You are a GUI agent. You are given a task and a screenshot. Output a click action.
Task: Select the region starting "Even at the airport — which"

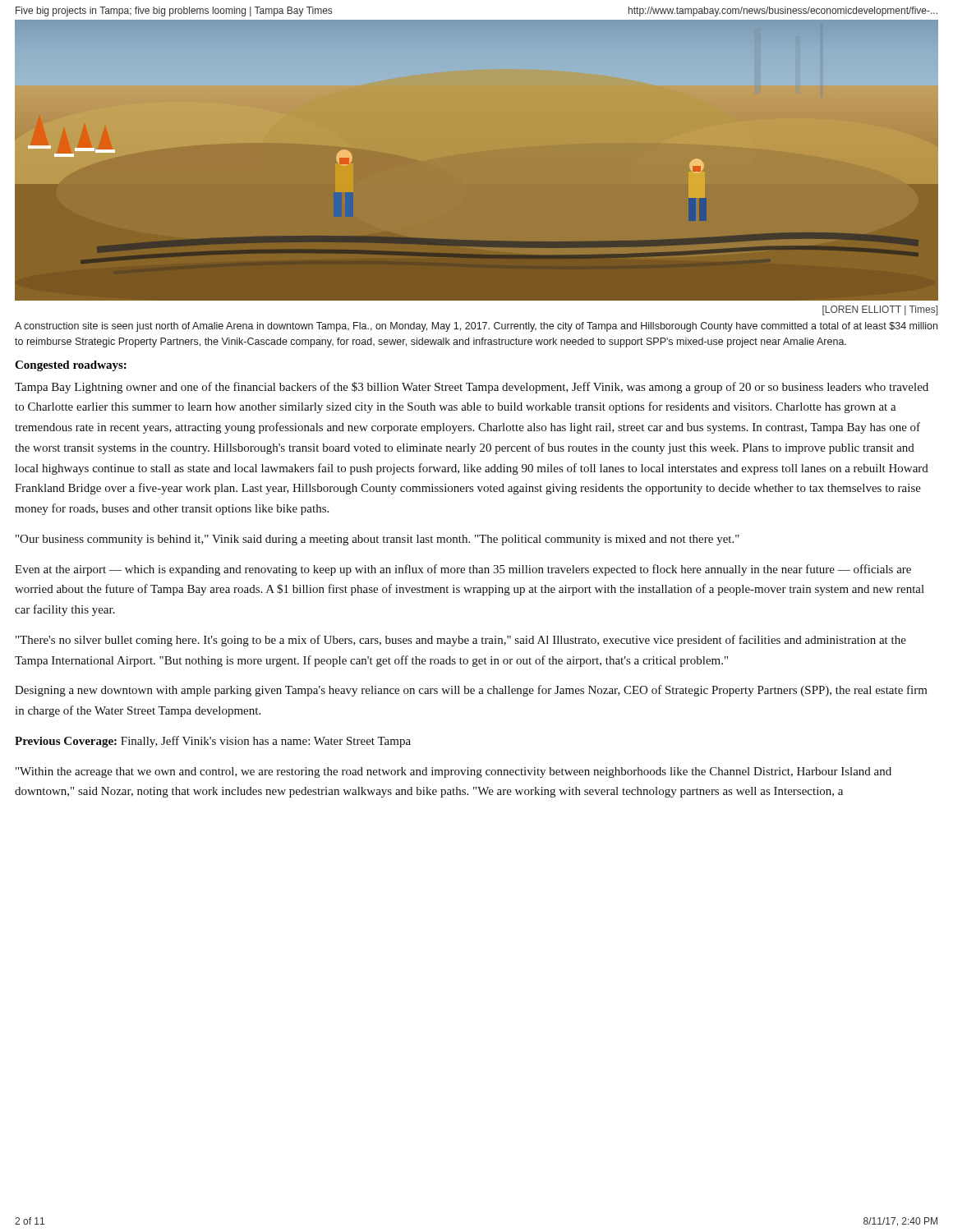click(x=470, y=589)
